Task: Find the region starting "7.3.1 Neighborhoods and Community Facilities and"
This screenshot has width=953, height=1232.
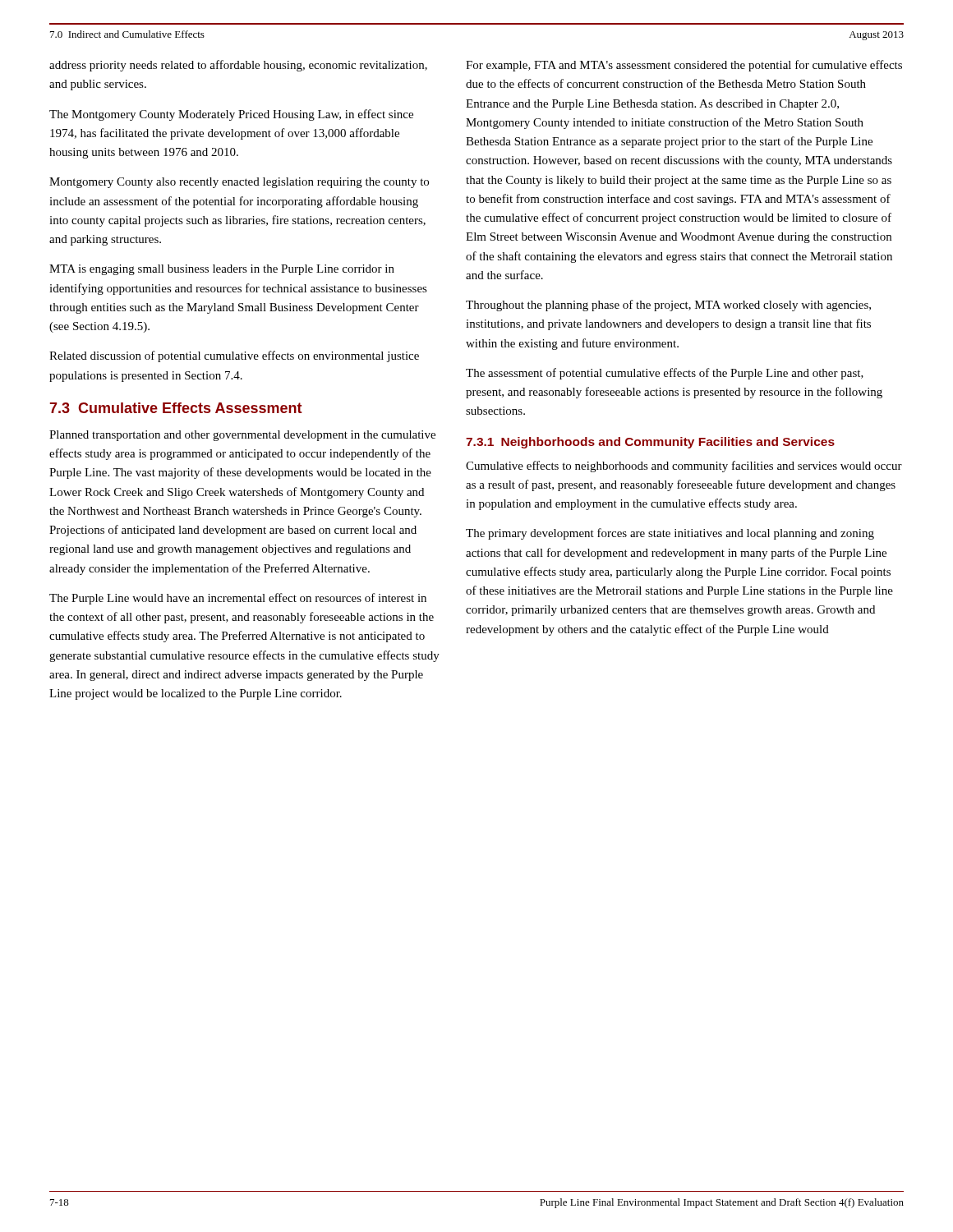Action: pyautogui.click(x=650, y=441)
